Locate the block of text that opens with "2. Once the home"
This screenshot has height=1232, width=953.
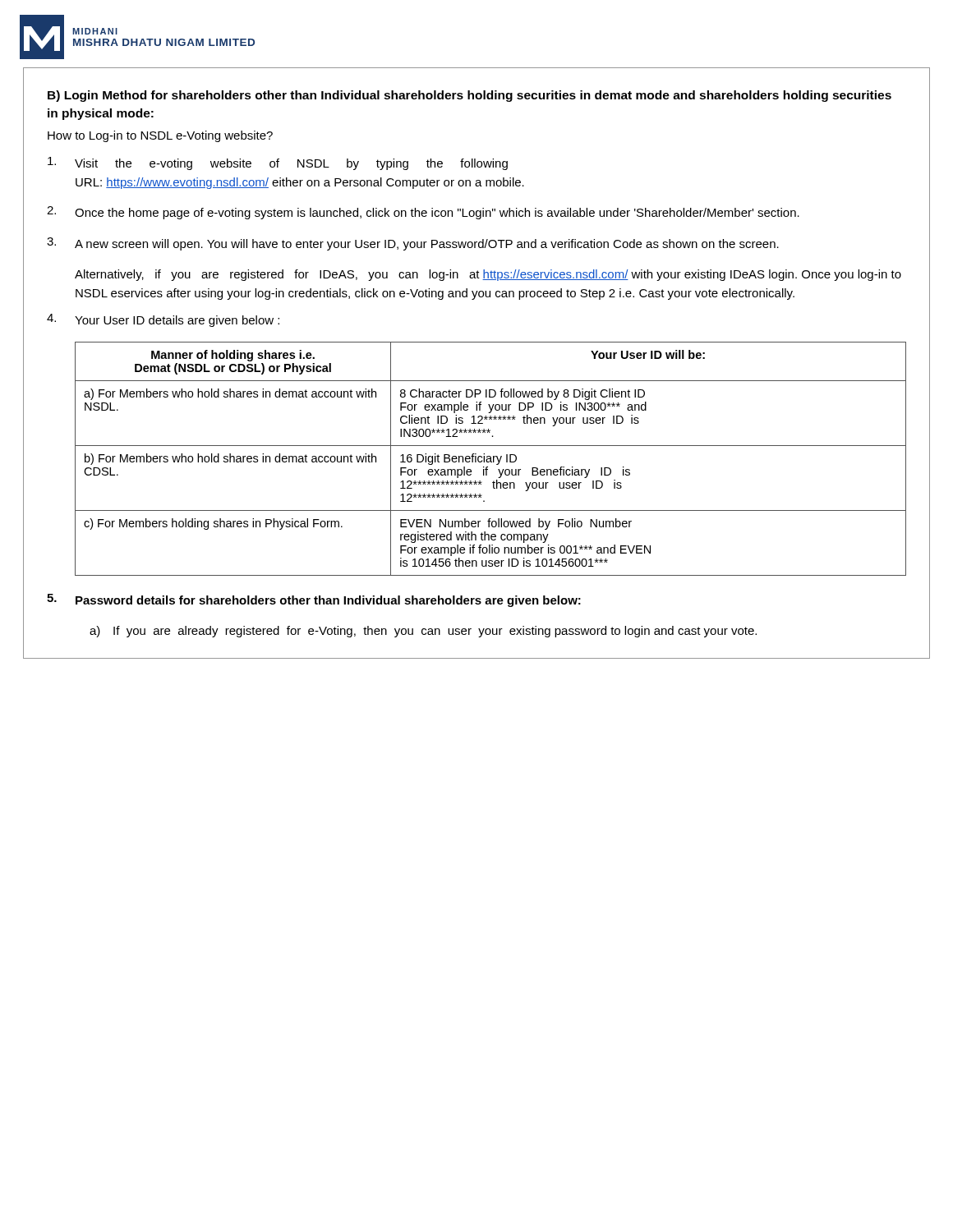pyautogui.click(x=423, y=213)
